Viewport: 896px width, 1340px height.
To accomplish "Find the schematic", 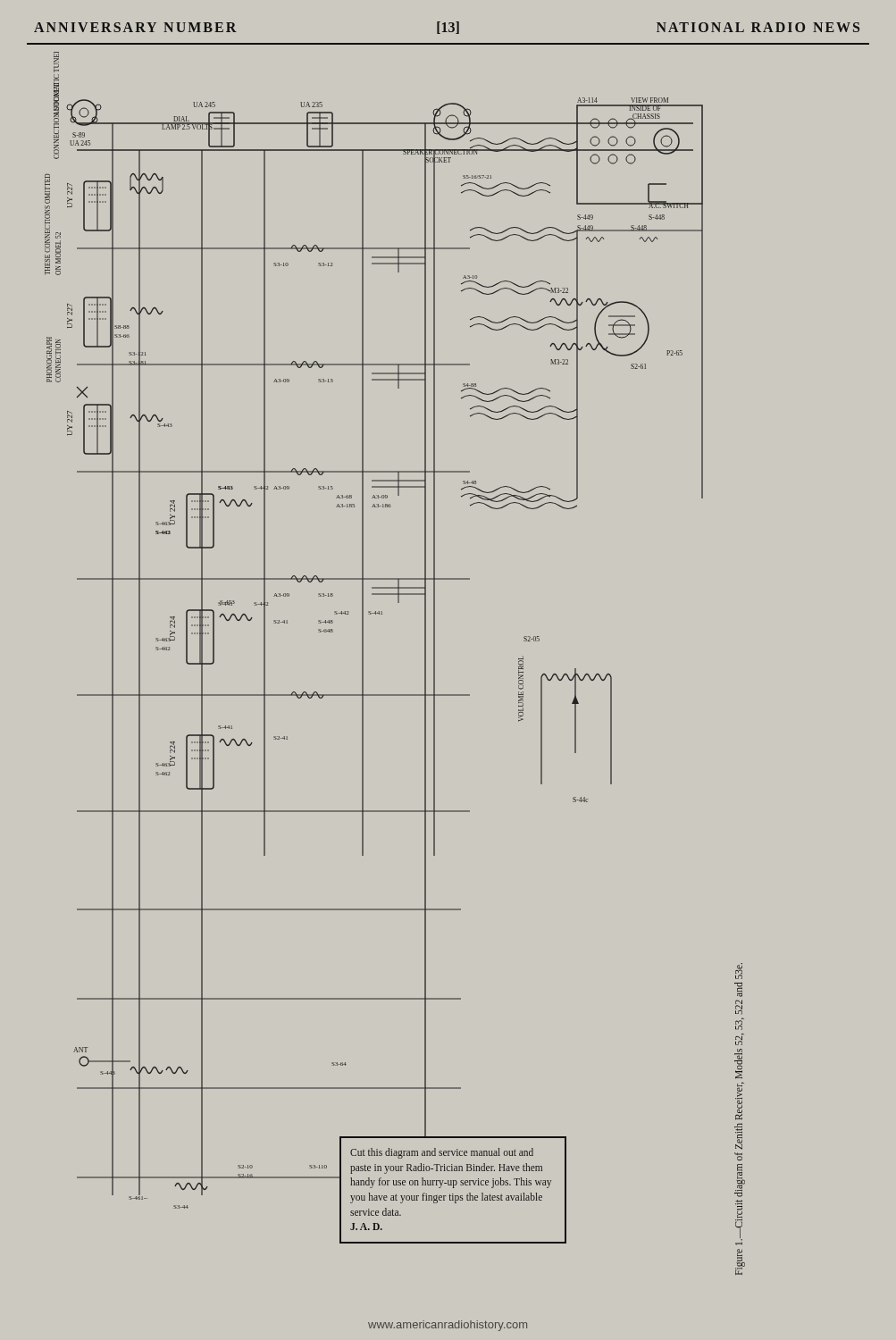I will point(389,668).
